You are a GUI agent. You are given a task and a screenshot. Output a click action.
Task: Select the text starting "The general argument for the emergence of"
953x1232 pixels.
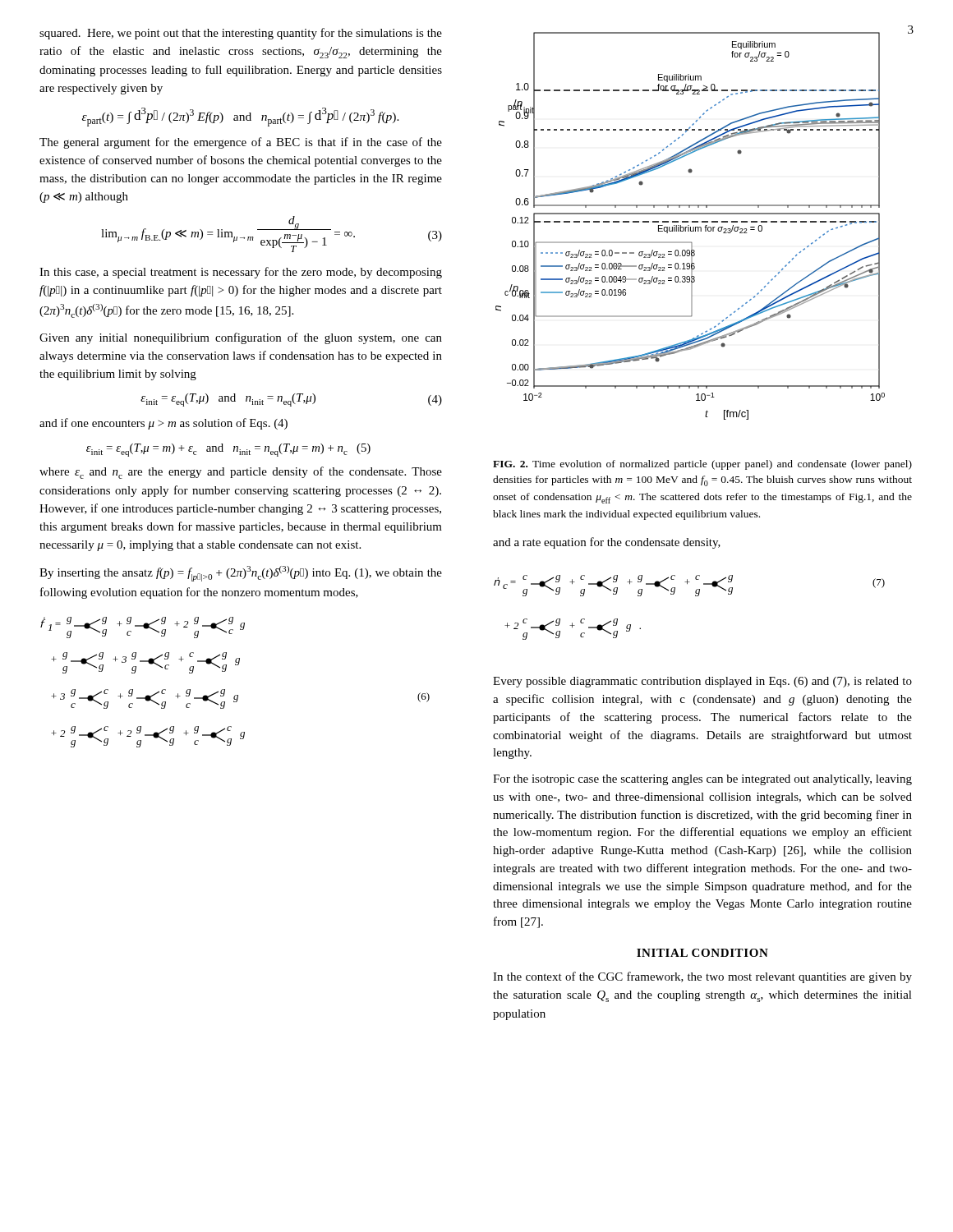pos(241,170)
